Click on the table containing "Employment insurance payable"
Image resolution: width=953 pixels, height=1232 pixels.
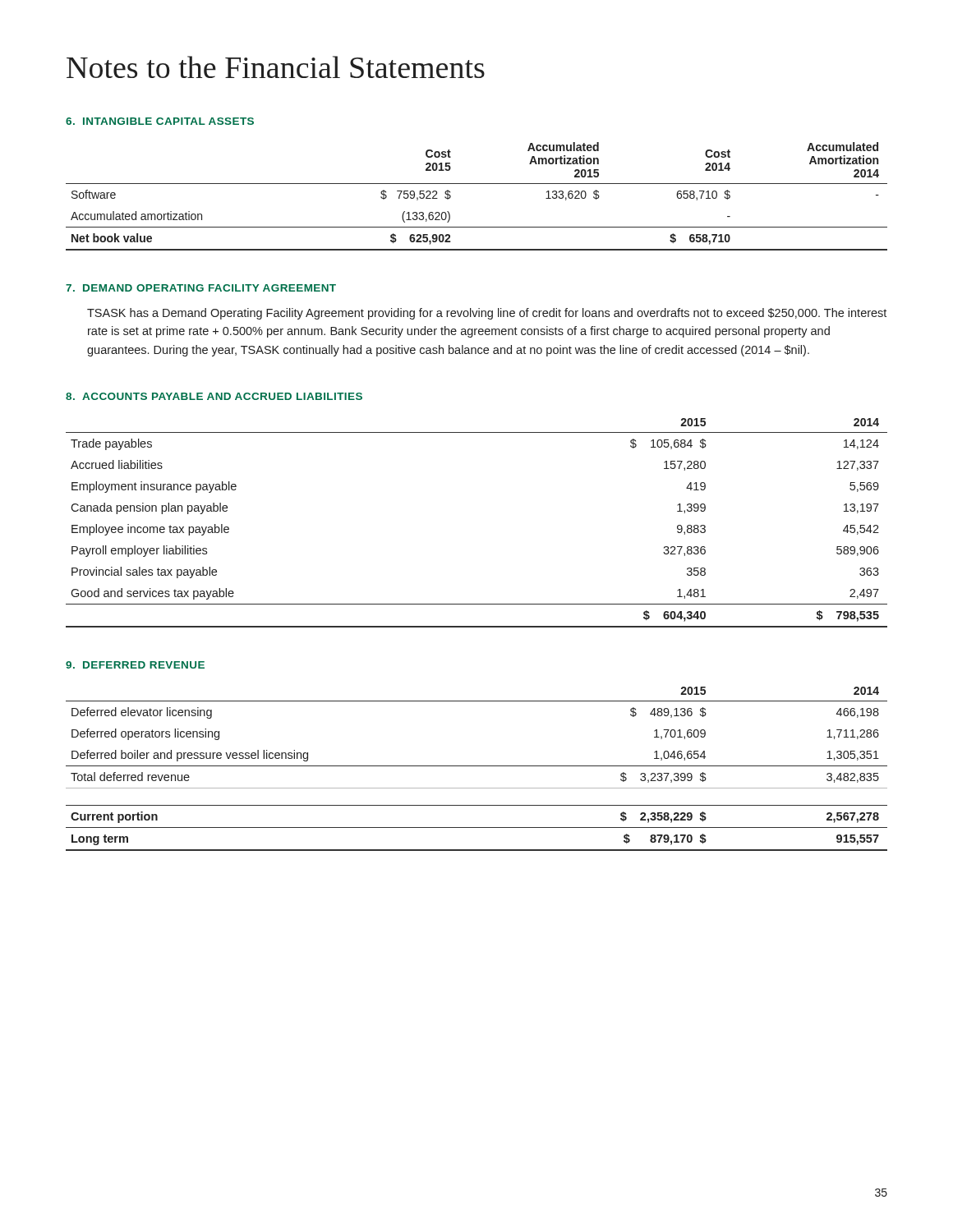click(476, 520)
